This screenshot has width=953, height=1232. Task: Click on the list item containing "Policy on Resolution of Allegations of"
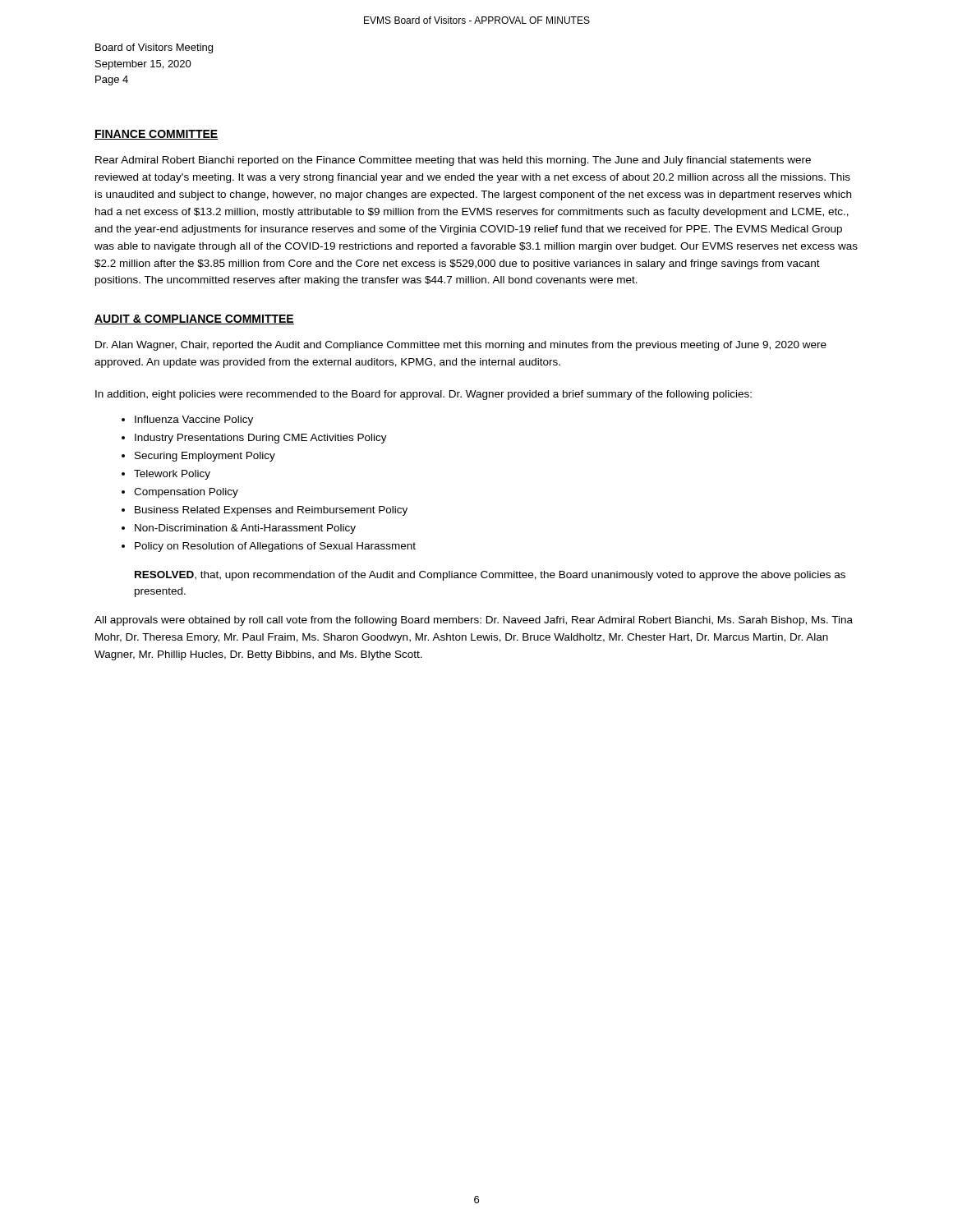275,545
